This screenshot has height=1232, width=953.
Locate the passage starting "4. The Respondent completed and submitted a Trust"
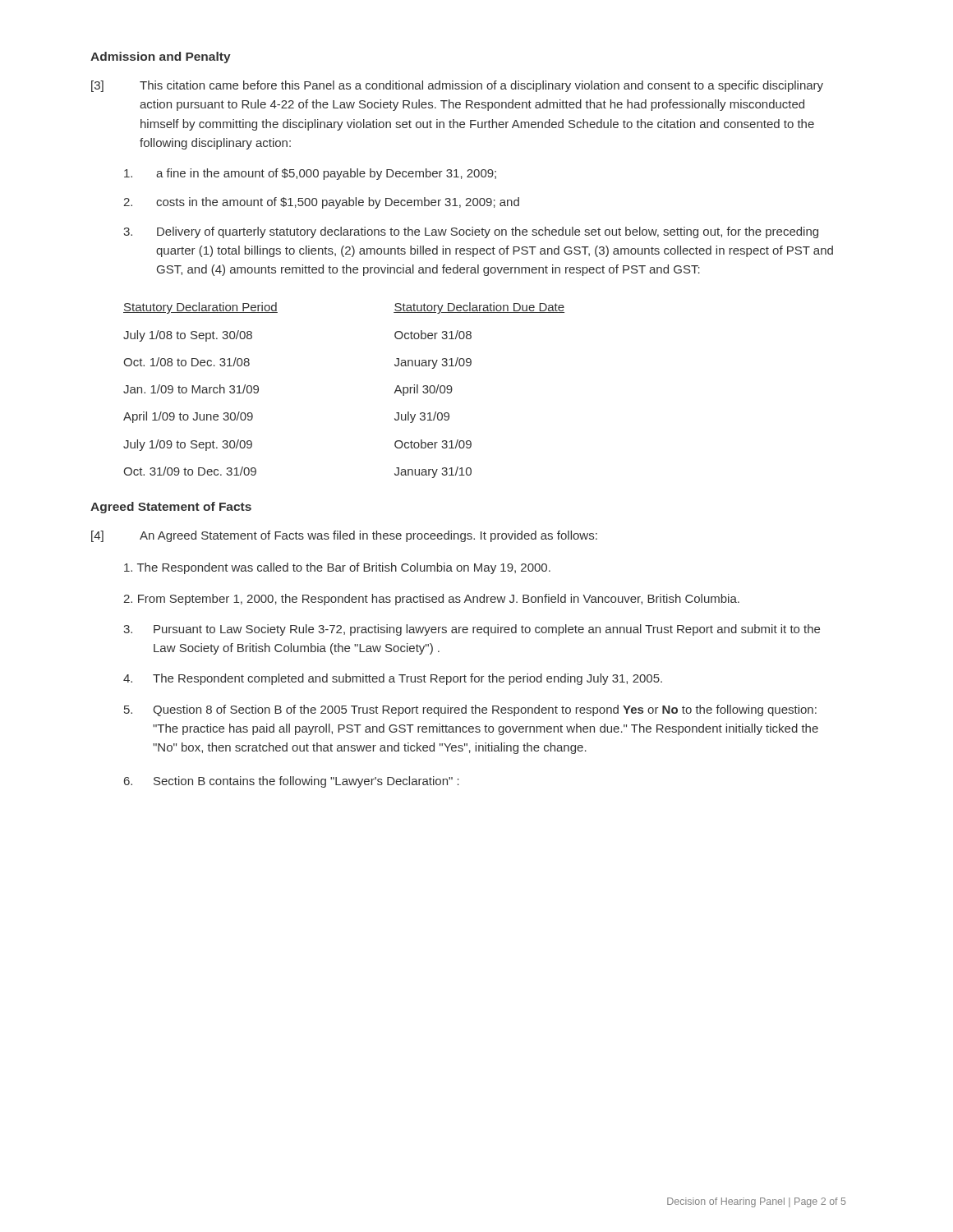click(393, 678)
